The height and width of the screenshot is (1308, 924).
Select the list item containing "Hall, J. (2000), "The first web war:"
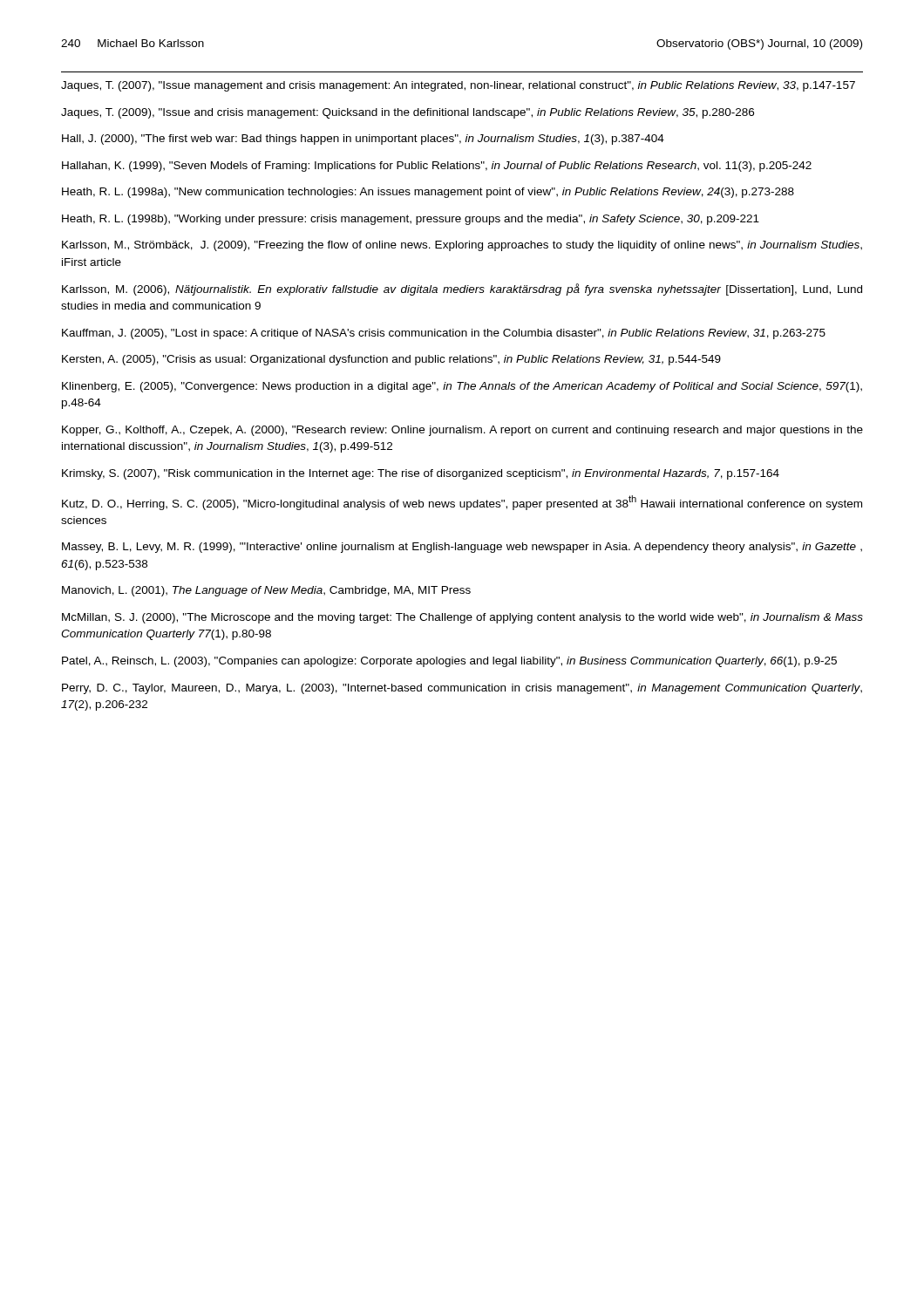pos(362,138)
